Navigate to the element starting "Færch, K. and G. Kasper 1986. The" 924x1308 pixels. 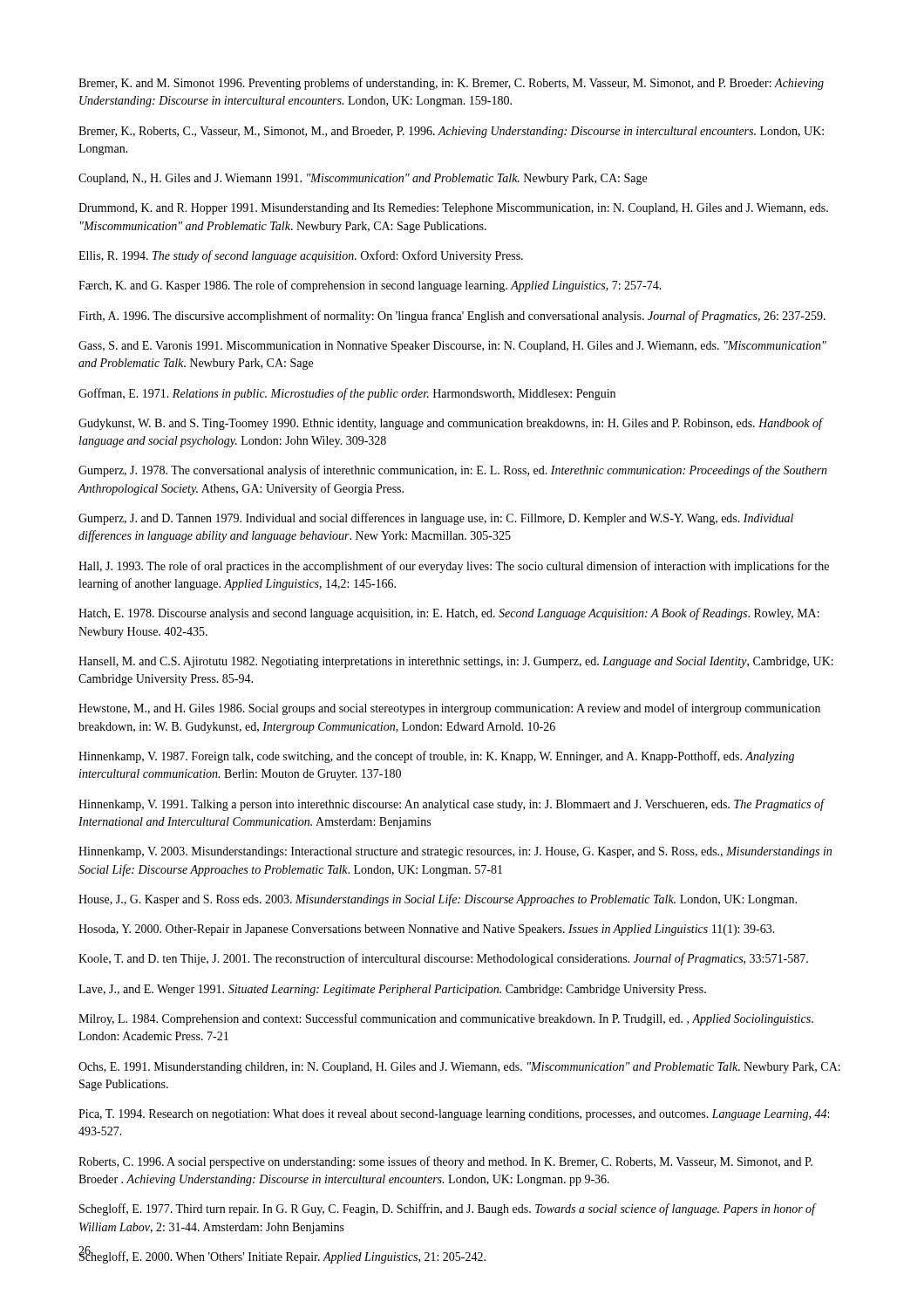click(462, 286)
